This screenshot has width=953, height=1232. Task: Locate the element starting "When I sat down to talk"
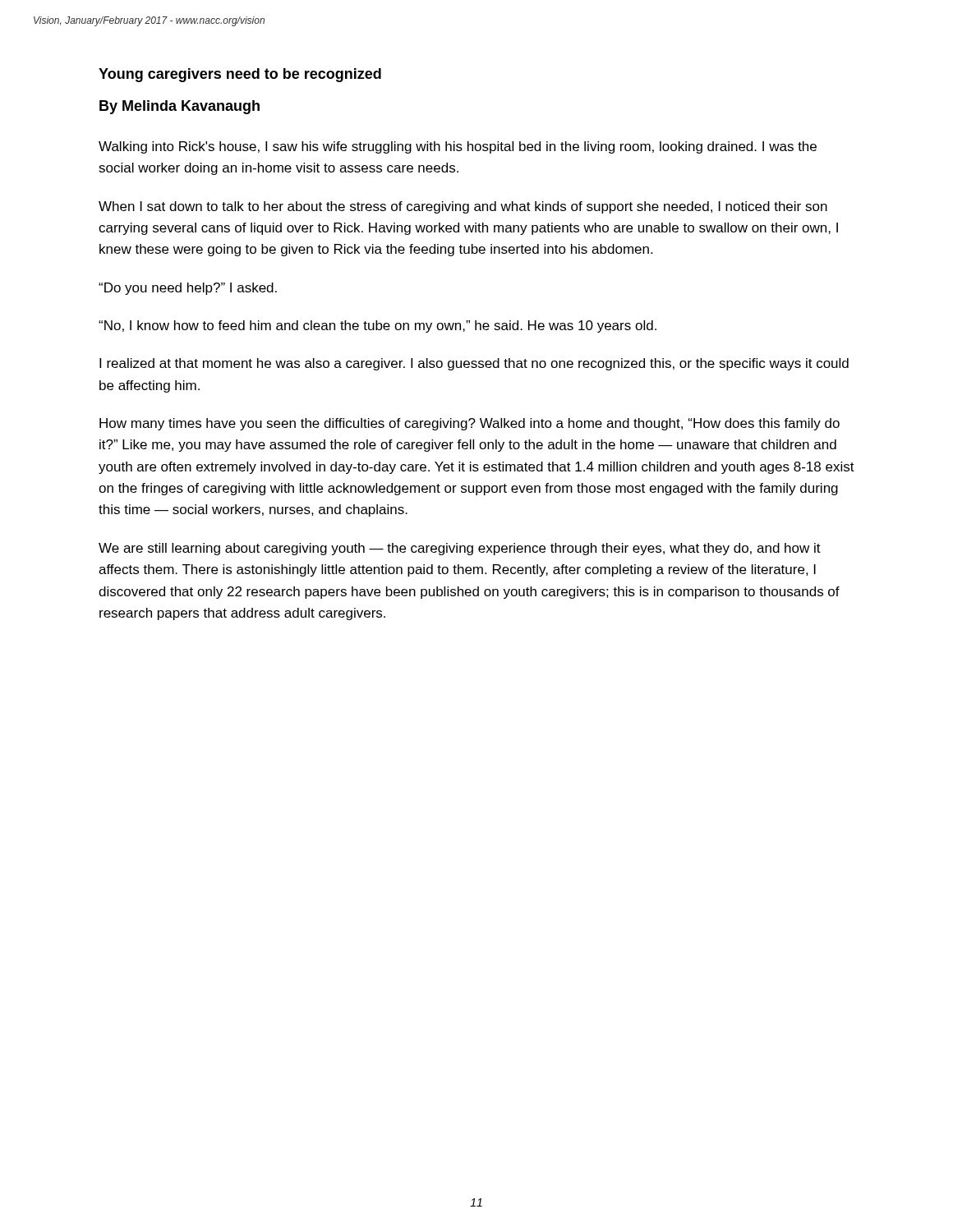coord(469,228)
